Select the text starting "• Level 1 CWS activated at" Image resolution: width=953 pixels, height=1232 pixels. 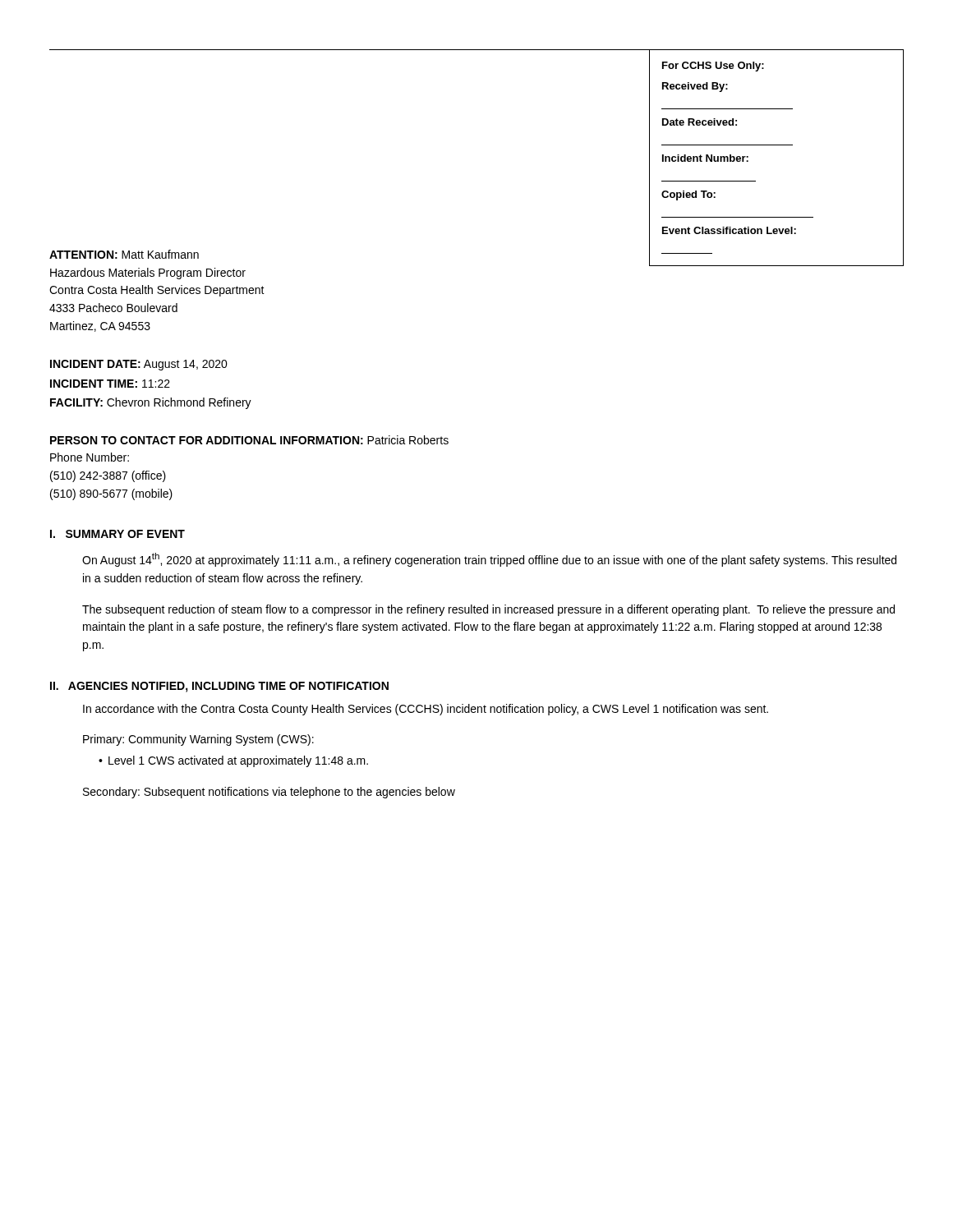[x=234, y=761]
